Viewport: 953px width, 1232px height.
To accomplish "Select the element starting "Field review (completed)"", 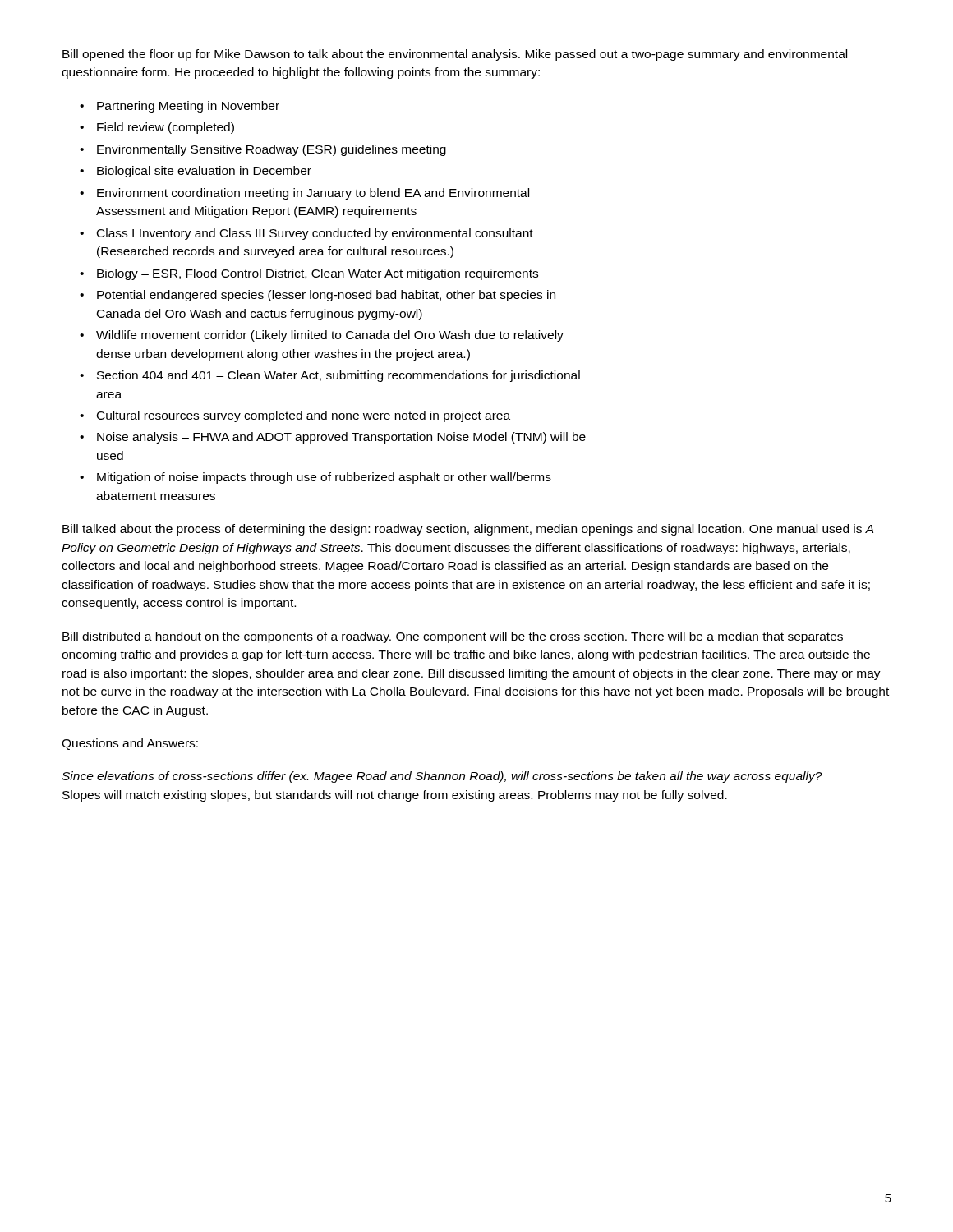I will coord(165,127).
